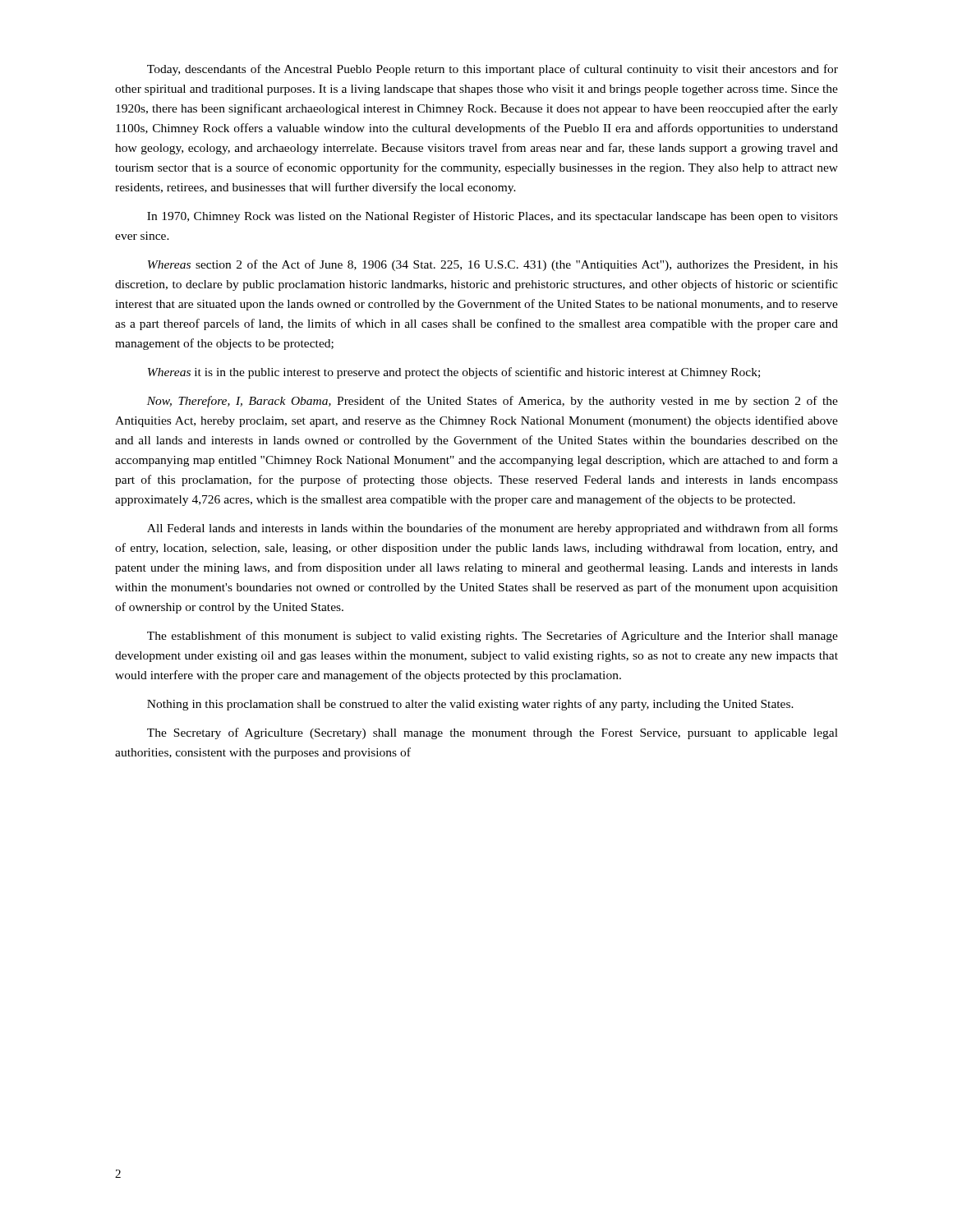Where is the passage that starts "The establishment of this monument"?
This screenshot has height=1232, width=953.
(x=476, y=656)
